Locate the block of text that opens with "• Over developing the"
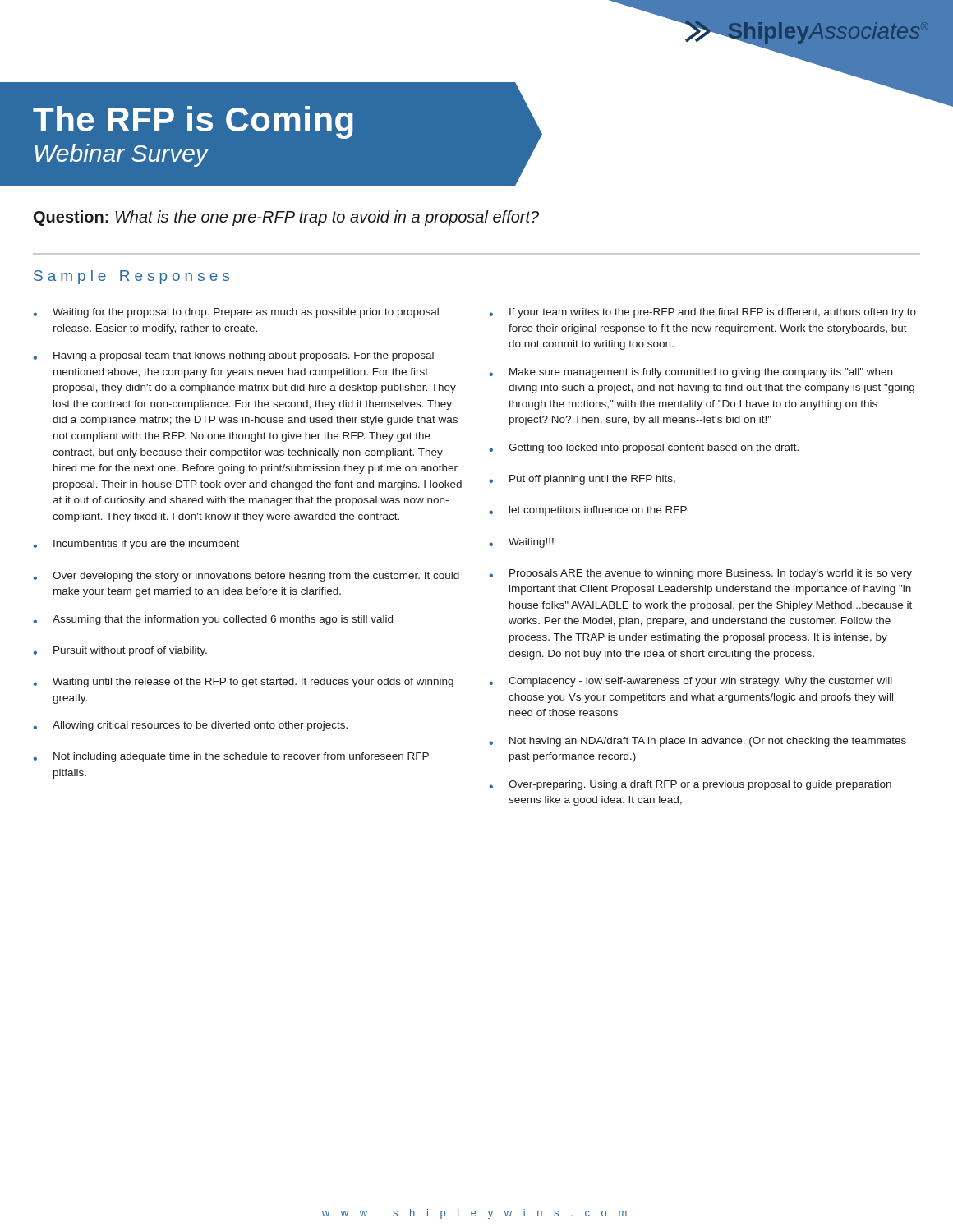The height and width of the screenshot is (1232, 953). [x=249, y=583]
